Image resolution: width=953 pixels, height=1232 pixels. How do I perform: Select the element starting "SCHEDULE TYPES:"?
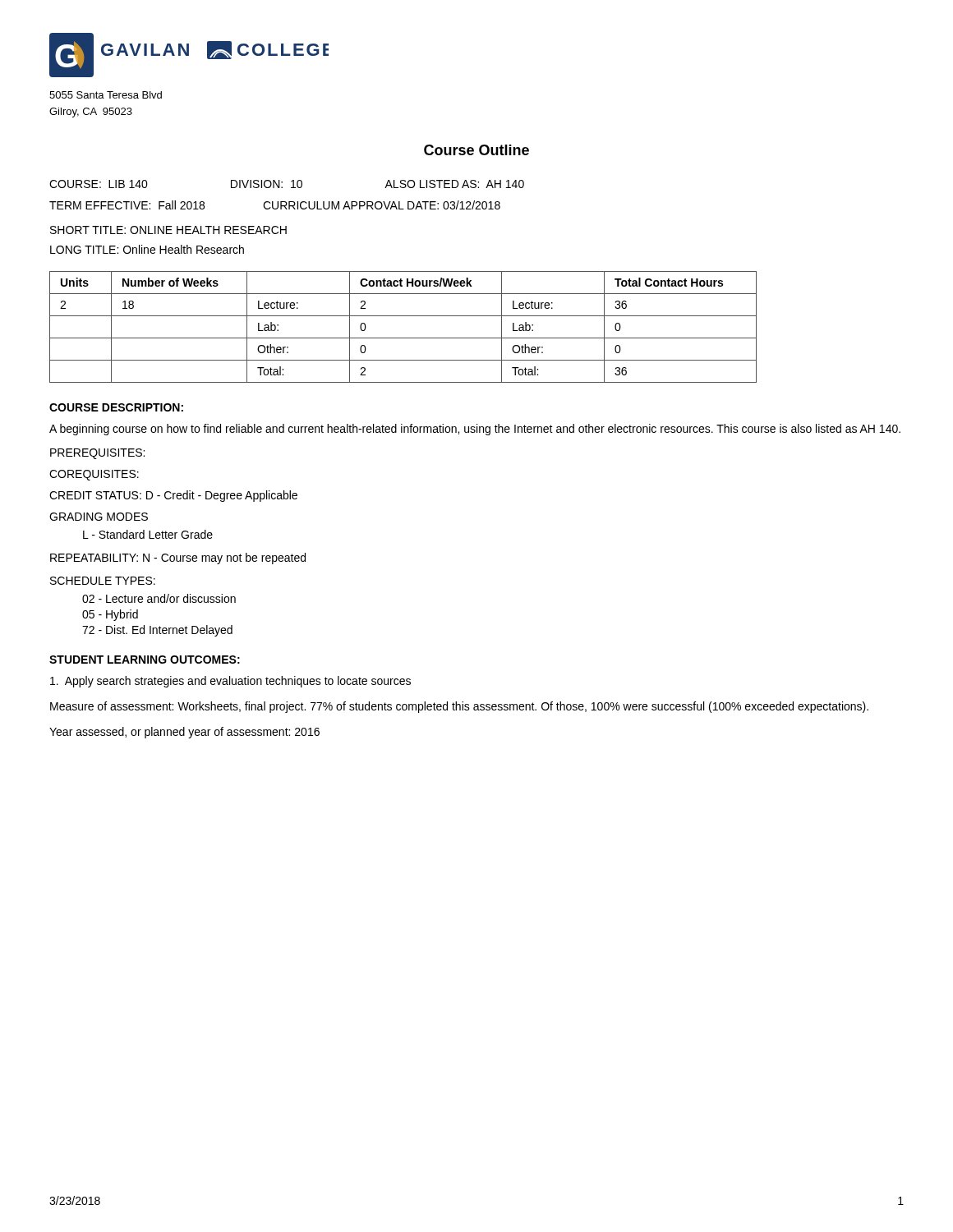point(103,581)
